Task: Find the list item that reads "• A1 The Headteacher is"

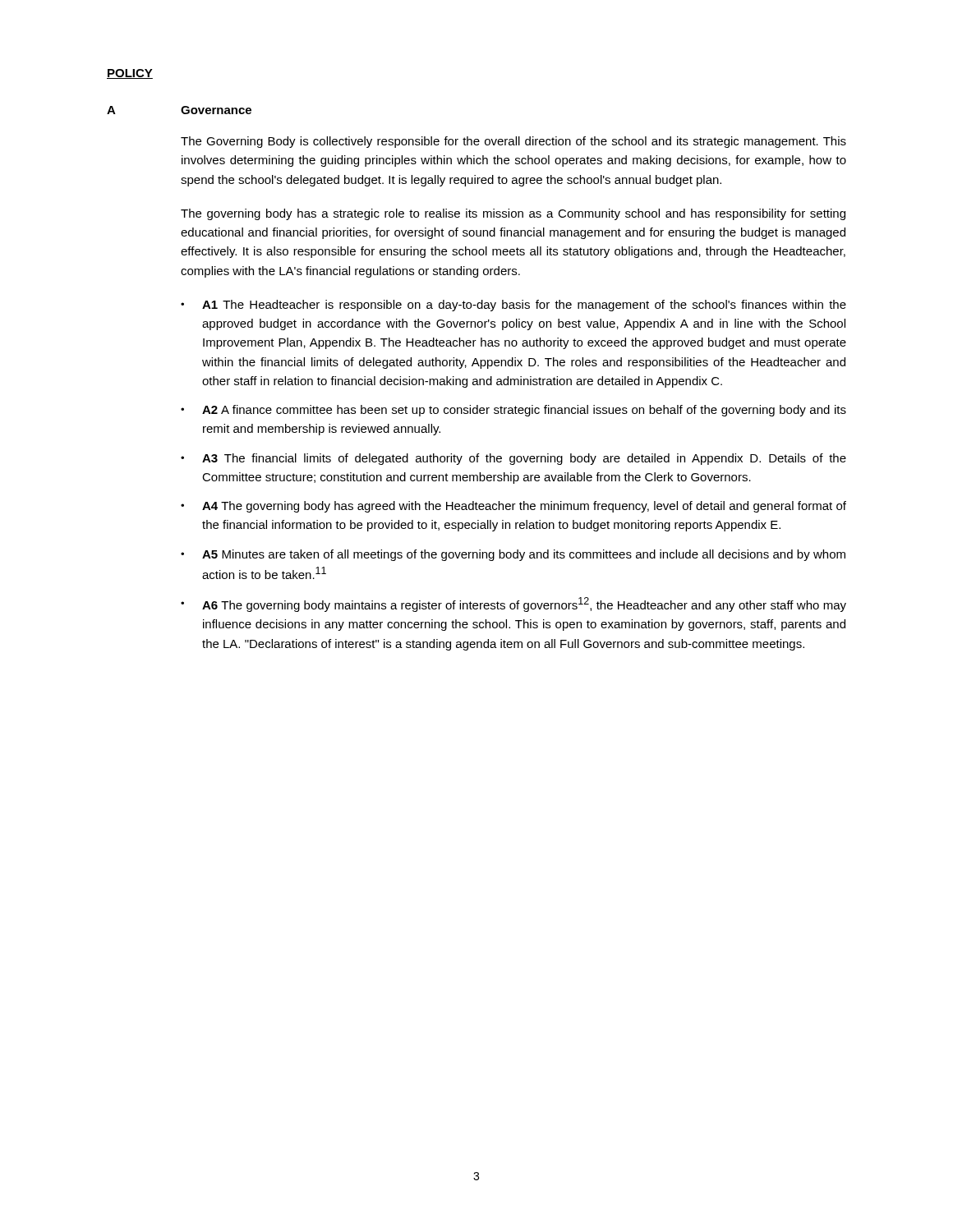Action: point(513,342)
